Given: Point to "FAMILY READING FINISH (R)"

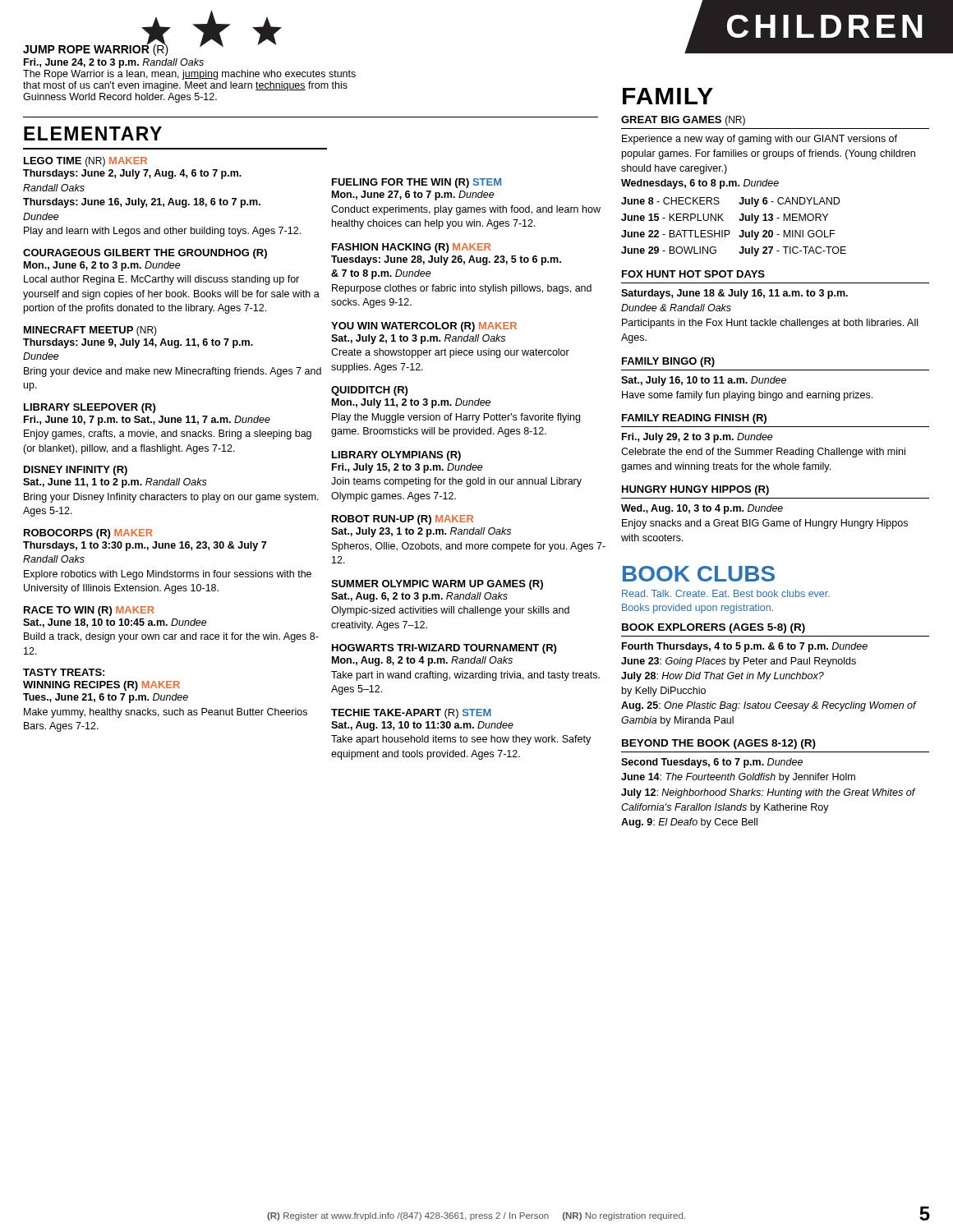Looking at the screenshot, I should coord(694,417).
